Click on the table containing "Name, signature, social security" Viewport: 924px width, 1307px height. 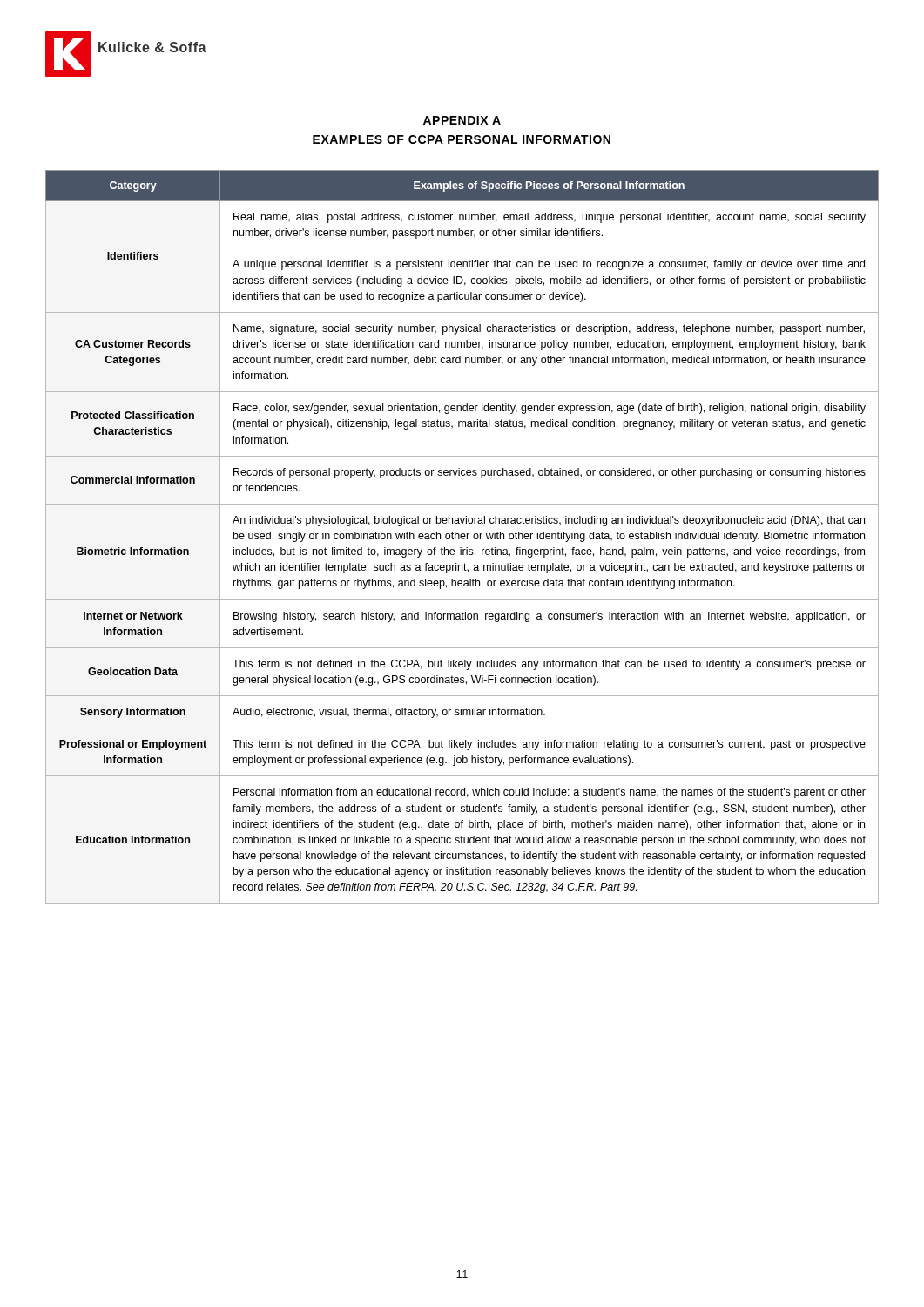[x=462, y=537]
